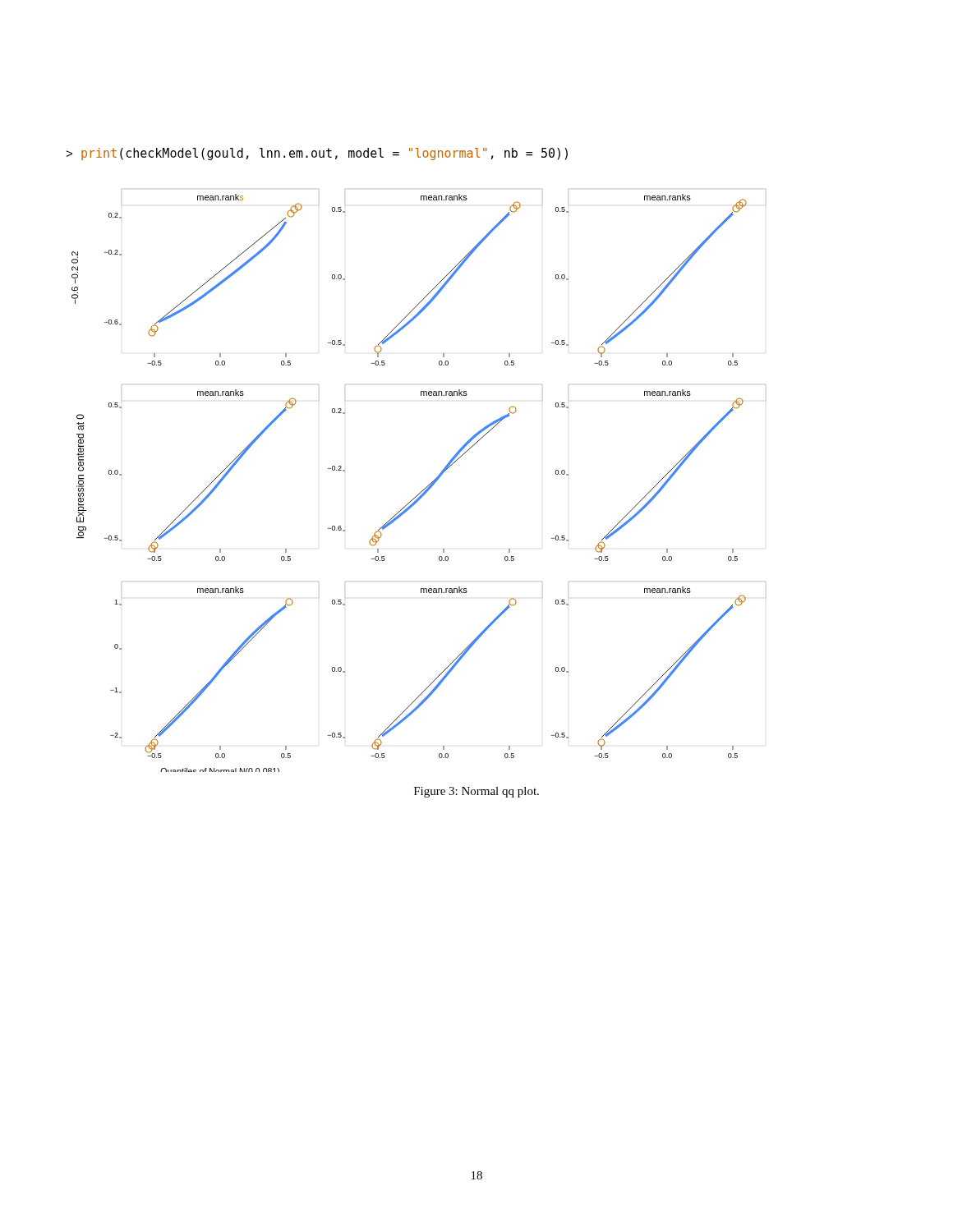The image size is (953, 1232).
Task: Click on the continuous plot
Action: (x=476, y=476)
